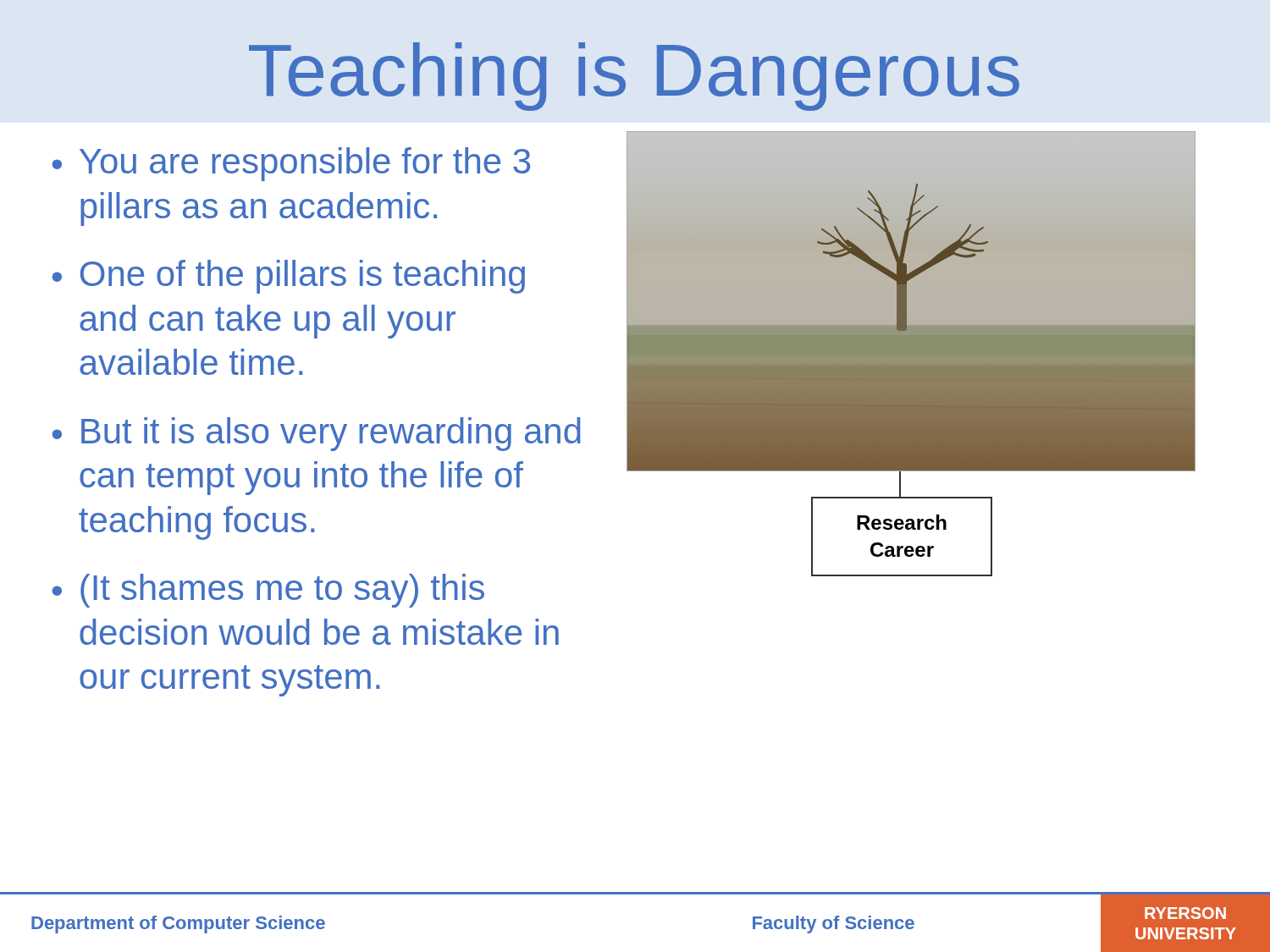Click on the list item containing "• You are"
This screenshot has height=952, width=1270.
pos(322,184)
